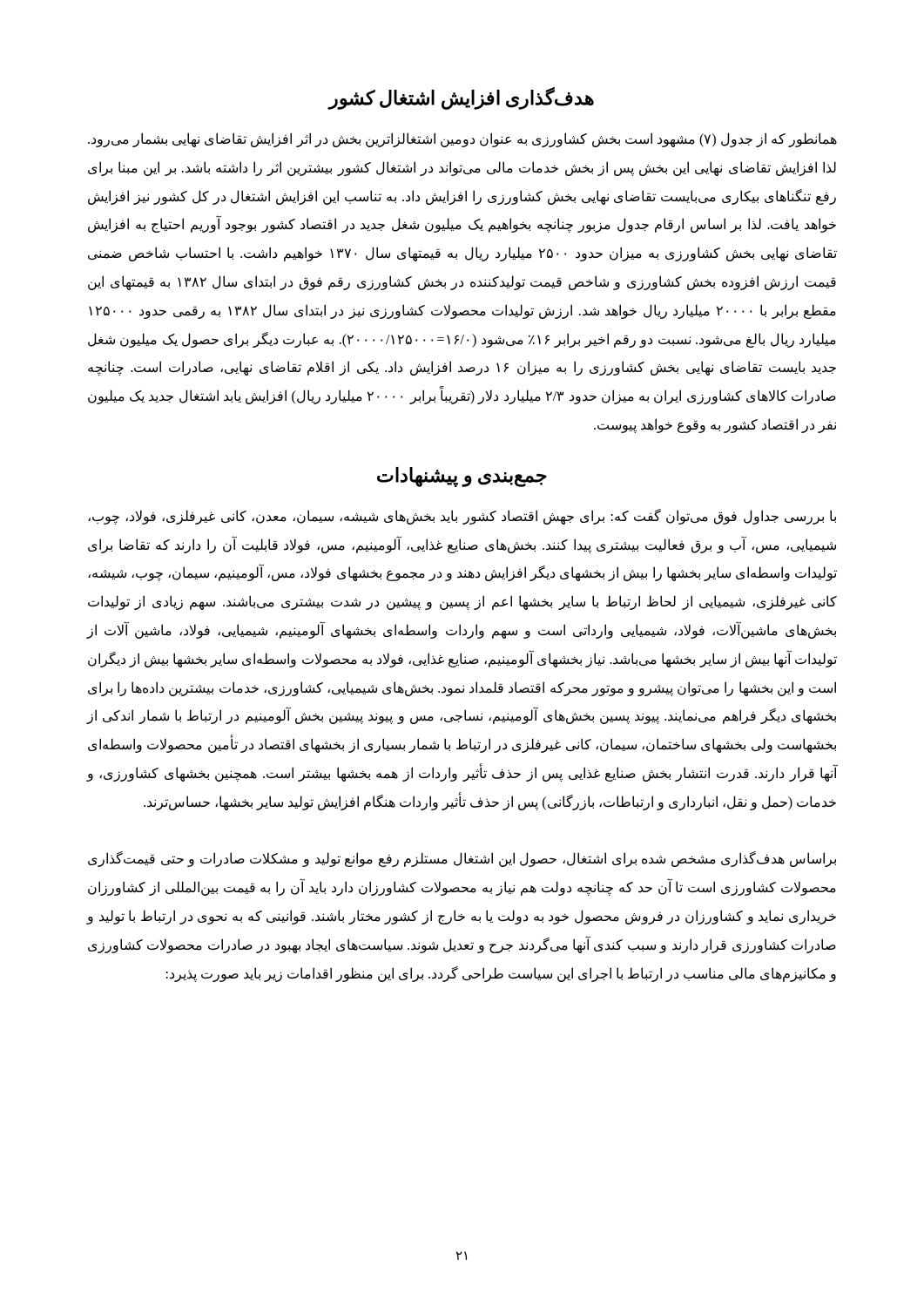Point to the element starting "با بررسی جداول"
The image size is (924, 1307).
tap(462, 745)
